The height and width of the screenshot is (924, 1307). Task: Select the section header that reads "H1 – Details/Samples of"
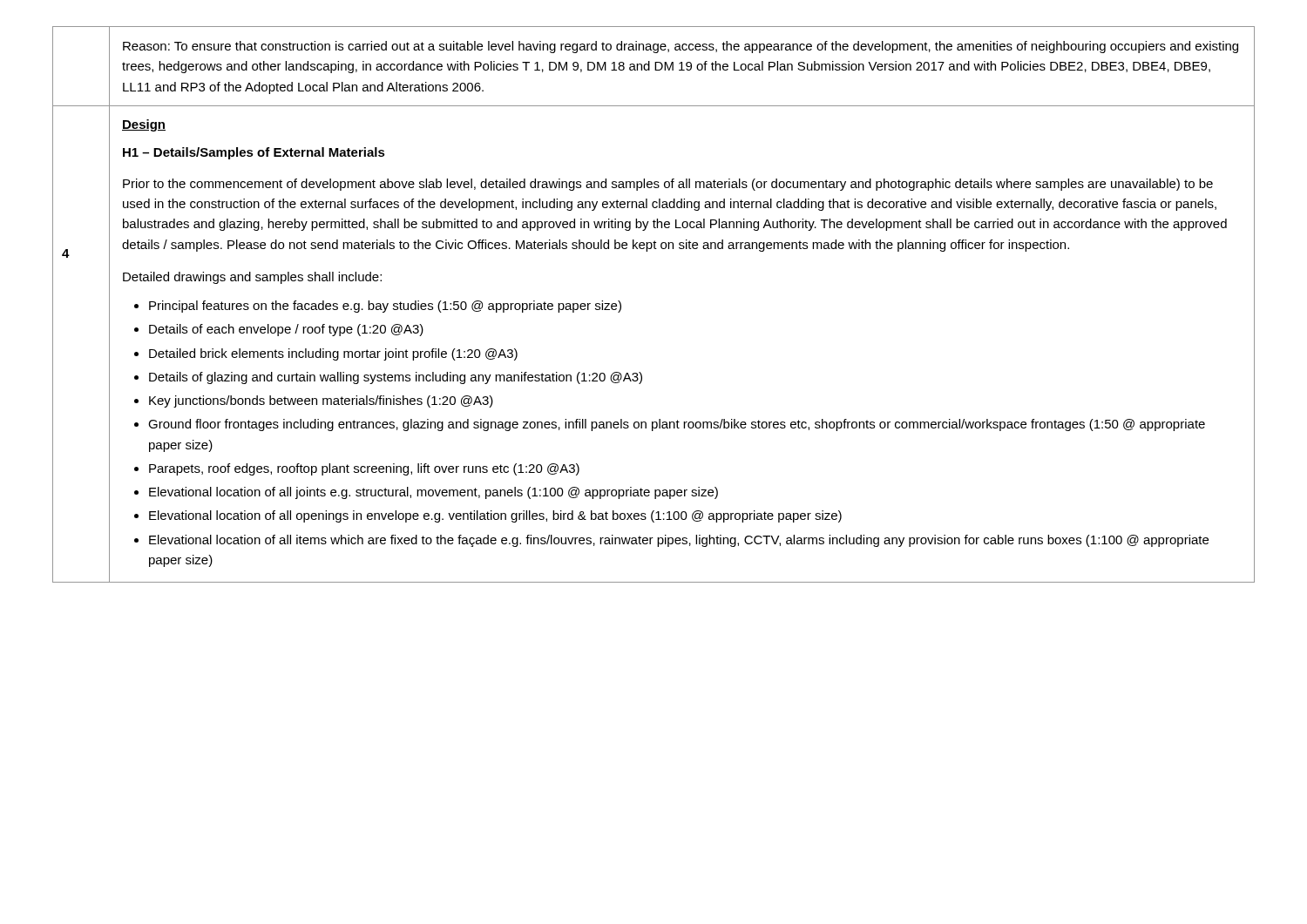pos(253,152)
